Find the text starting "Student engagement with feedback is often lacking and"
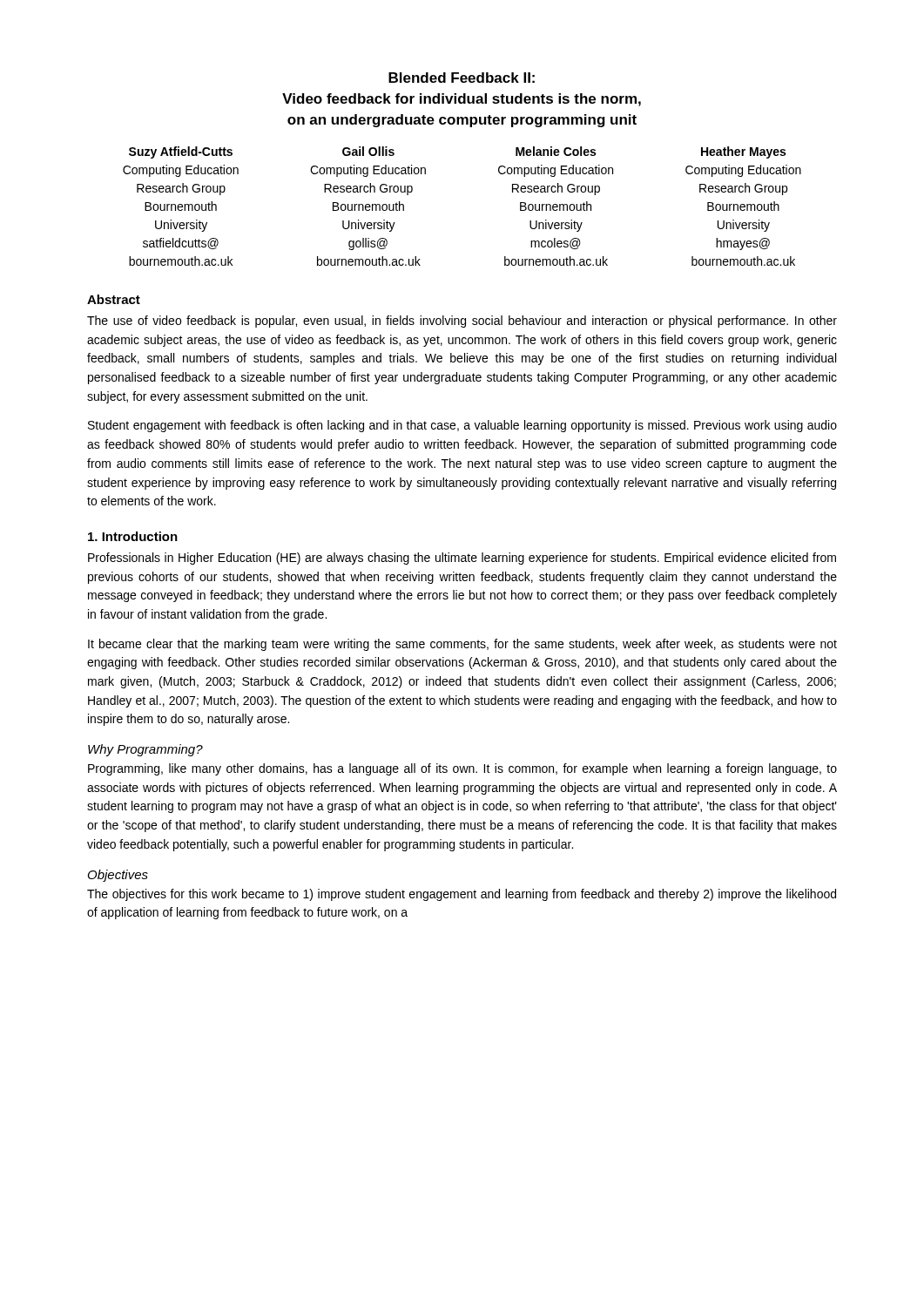 (462, 463)
